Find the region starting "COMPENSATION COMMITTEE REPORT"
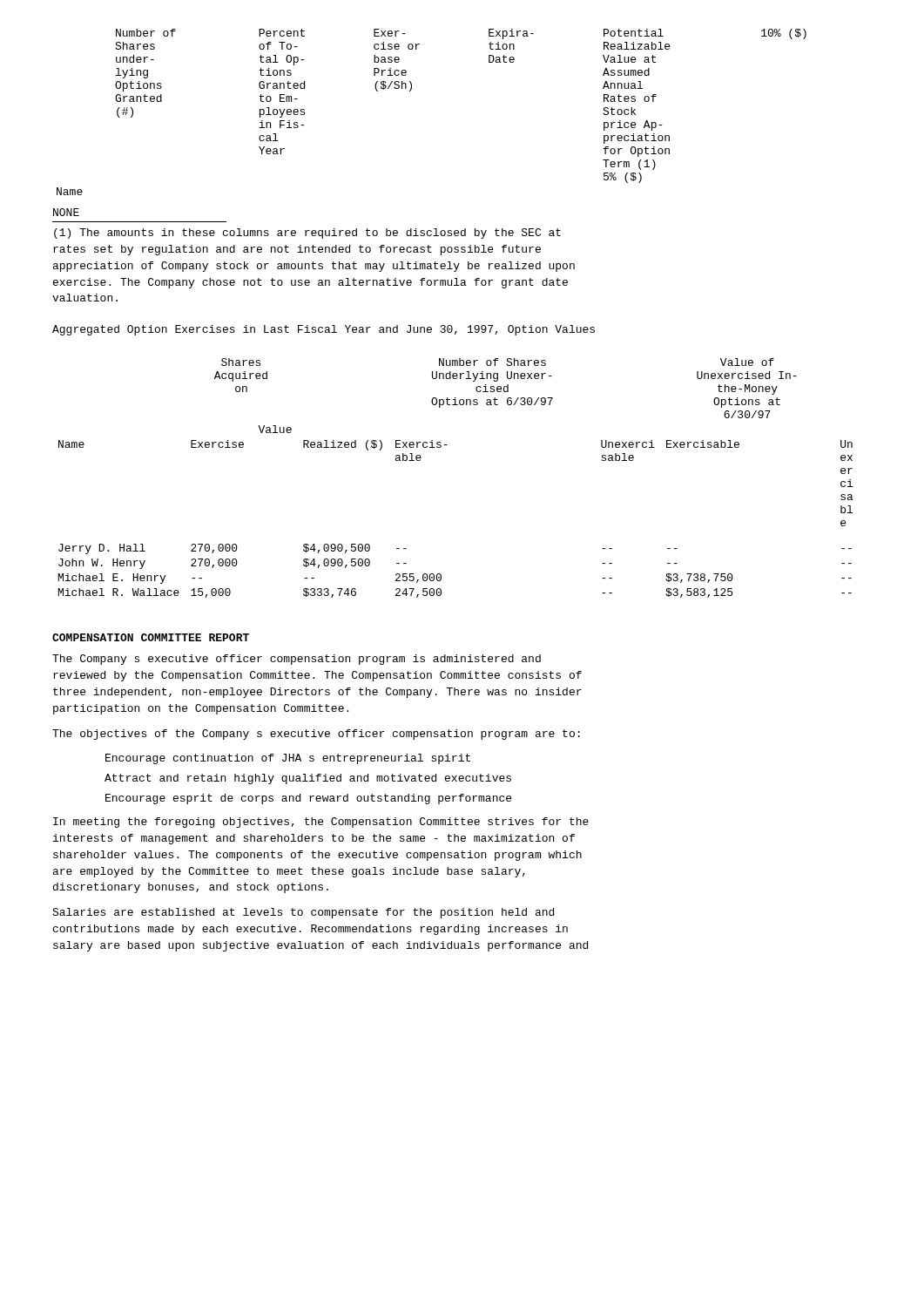The image size is (924, 1307). click(x=151, y=638)
